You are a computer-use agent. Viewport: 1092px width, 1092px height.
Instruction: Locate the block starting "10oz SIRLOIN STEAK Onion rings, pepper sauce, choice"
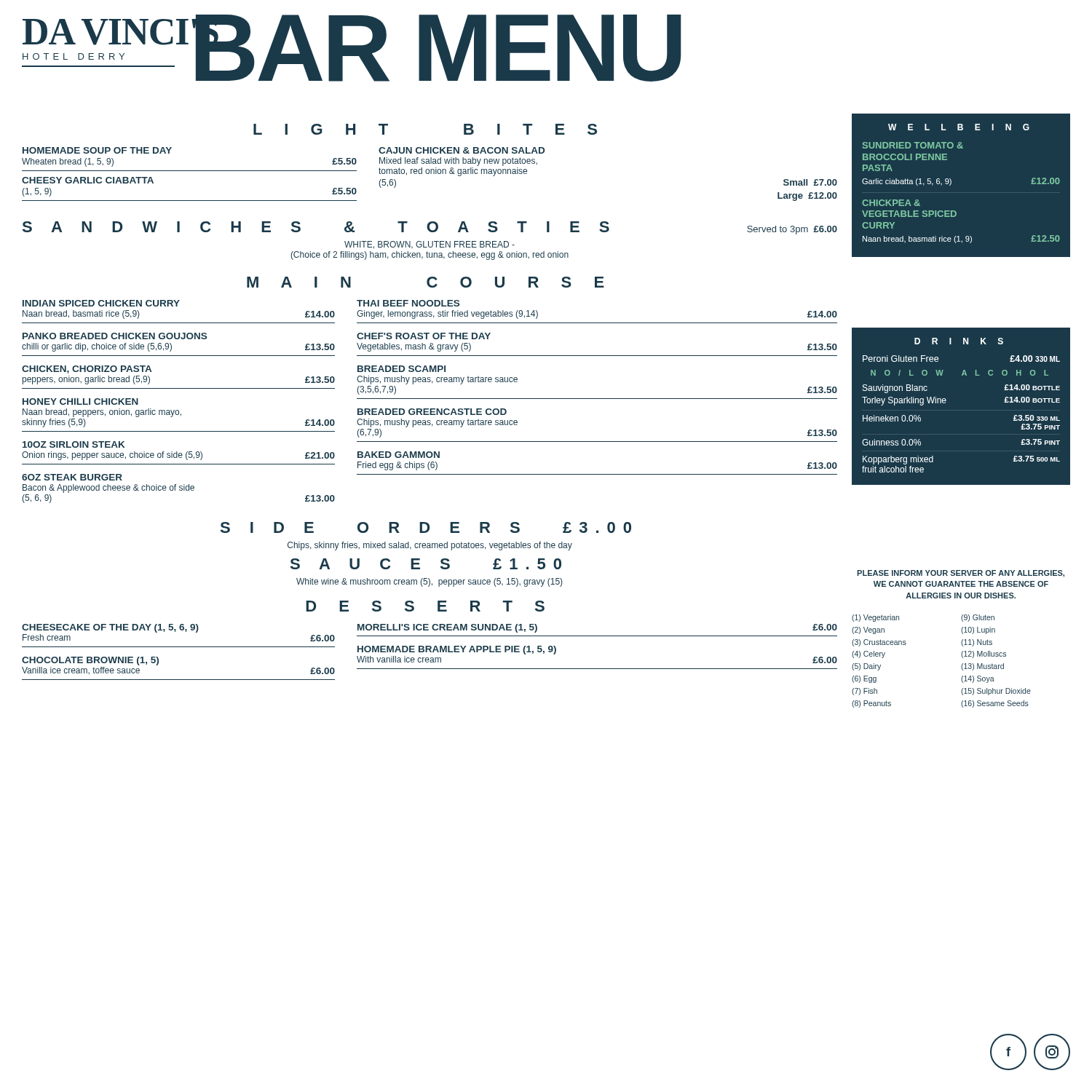[178, 452]
